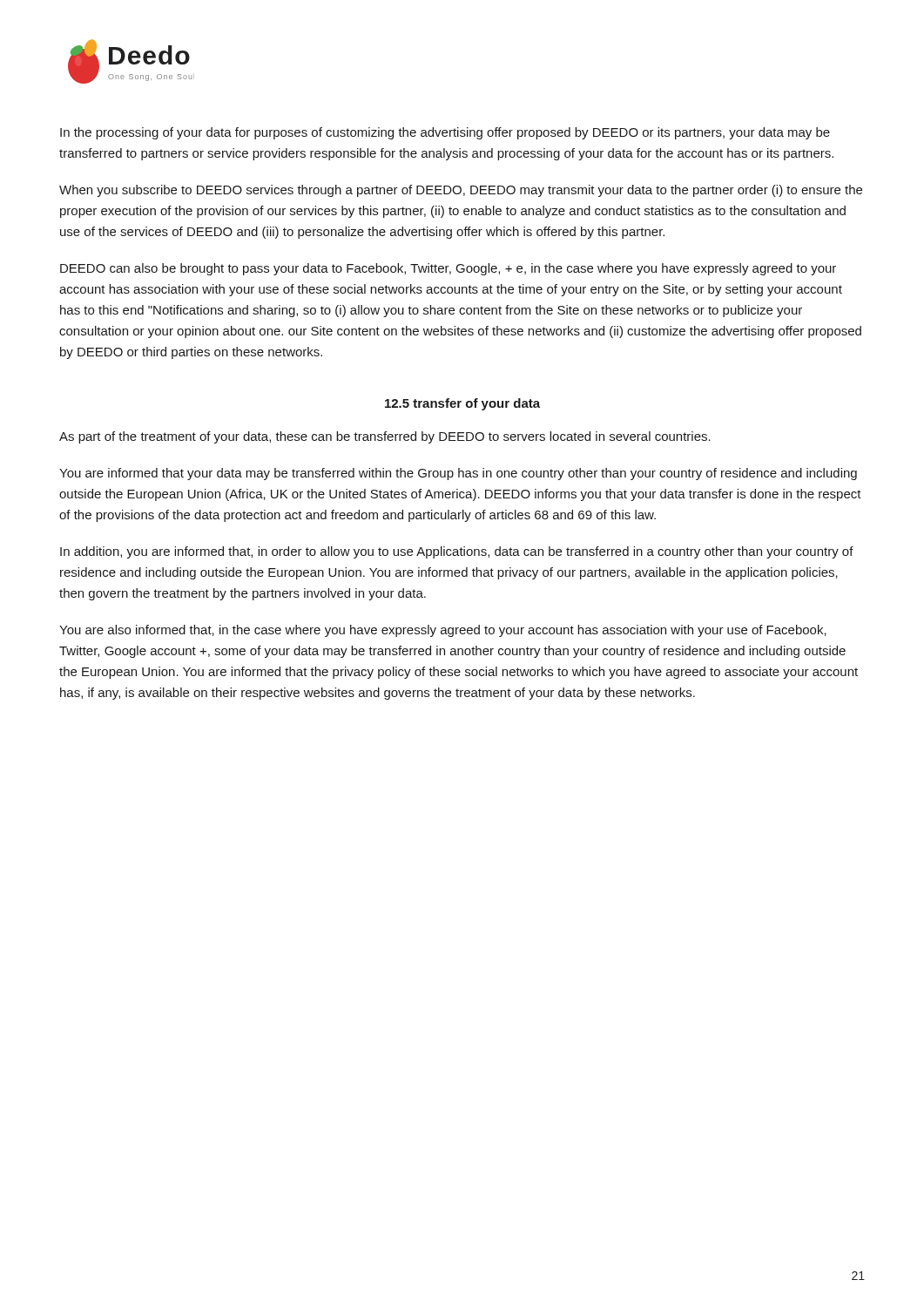Where does it say "12.5 transfer of your data"?
This screenshot has height=1307, width=924.
point(462,403)
